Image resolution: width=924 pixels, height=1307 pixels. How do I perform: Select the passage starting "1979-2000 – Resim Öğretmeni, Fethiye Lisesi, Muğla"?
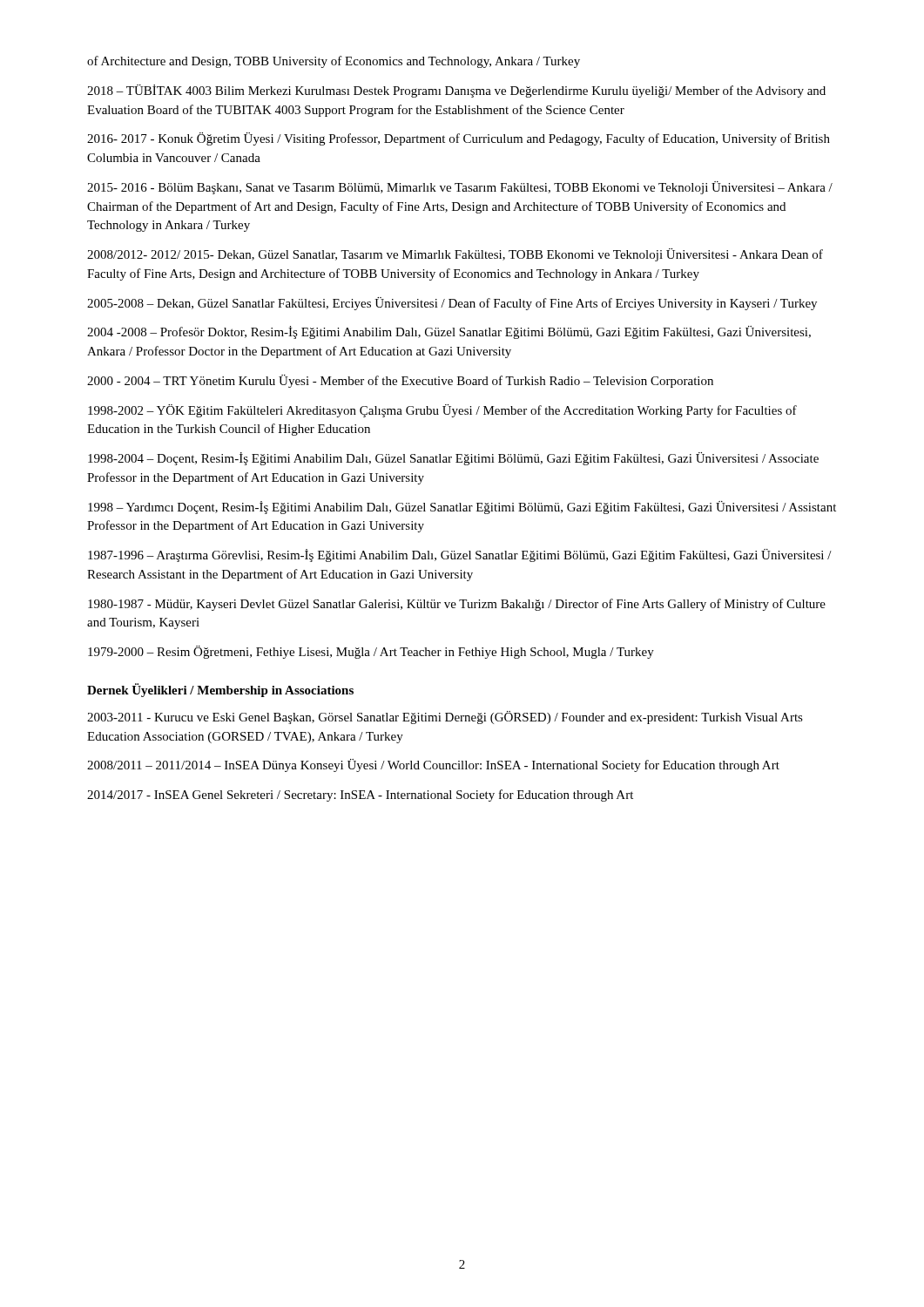pos(370,652)
